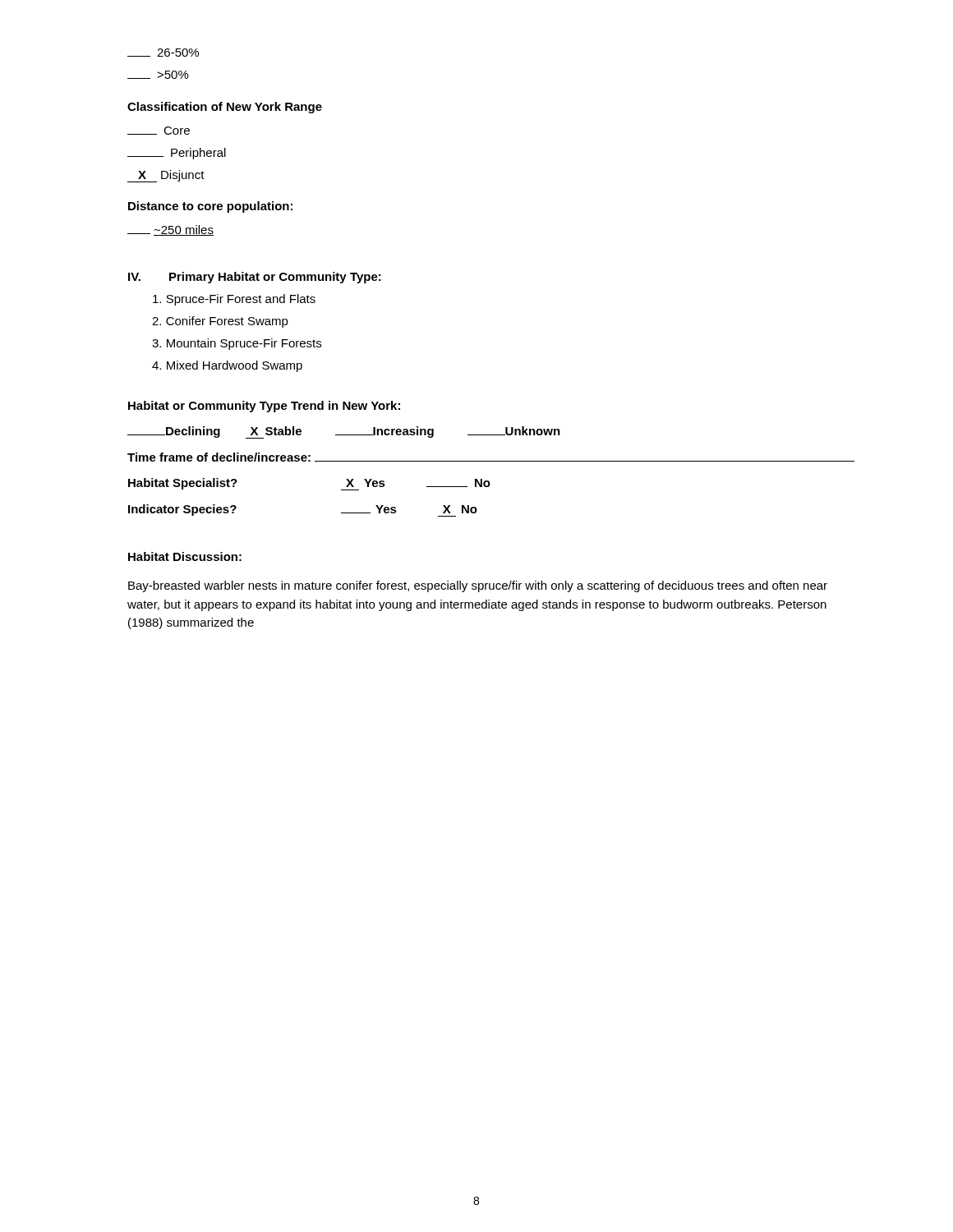
Task: Click on the table containing "Habitat or Community Type Trend"
Action: pos(491,457)
